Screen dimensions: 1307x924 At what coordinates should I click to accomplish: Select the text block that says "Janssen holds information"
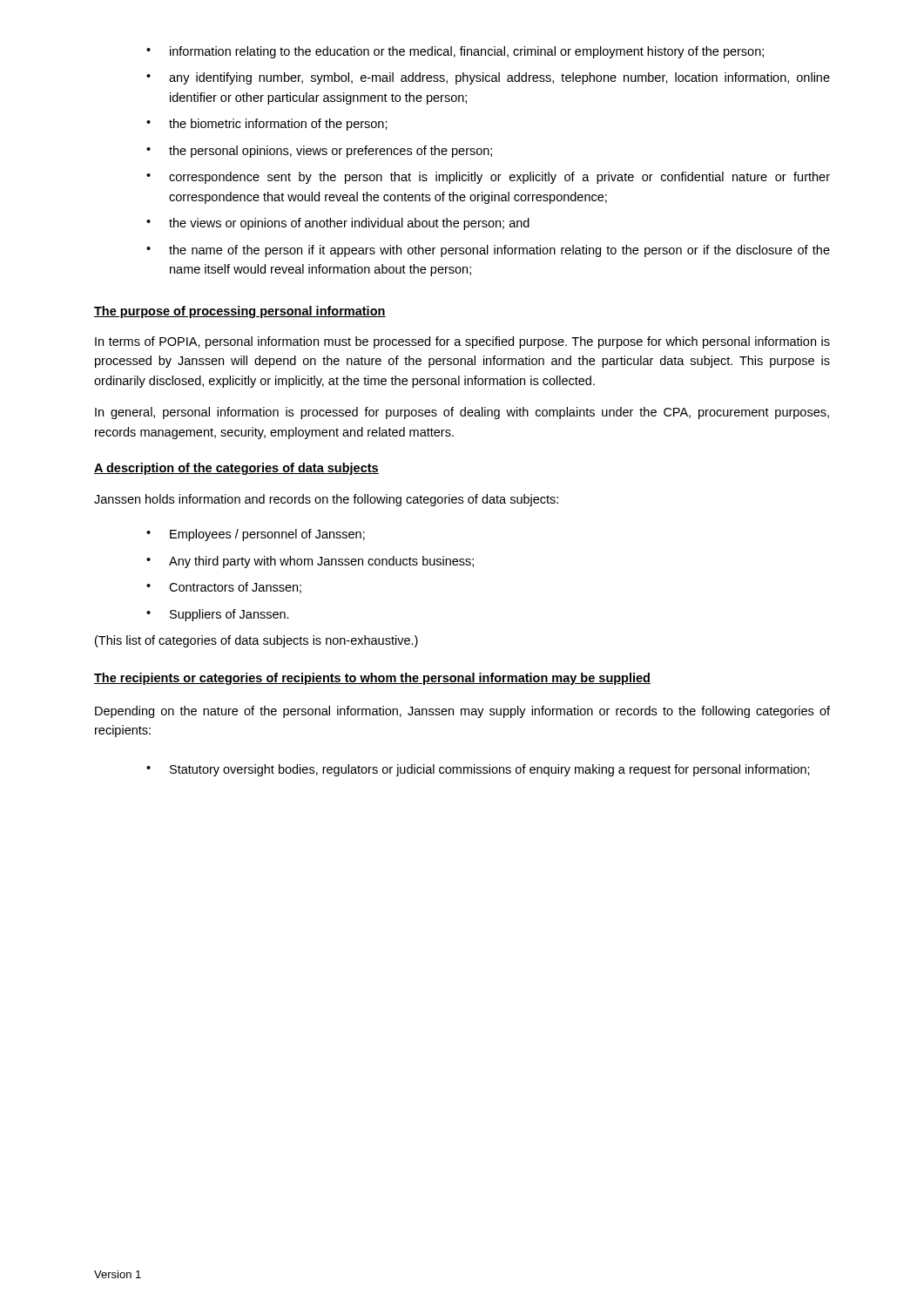(x=327, y=499)
